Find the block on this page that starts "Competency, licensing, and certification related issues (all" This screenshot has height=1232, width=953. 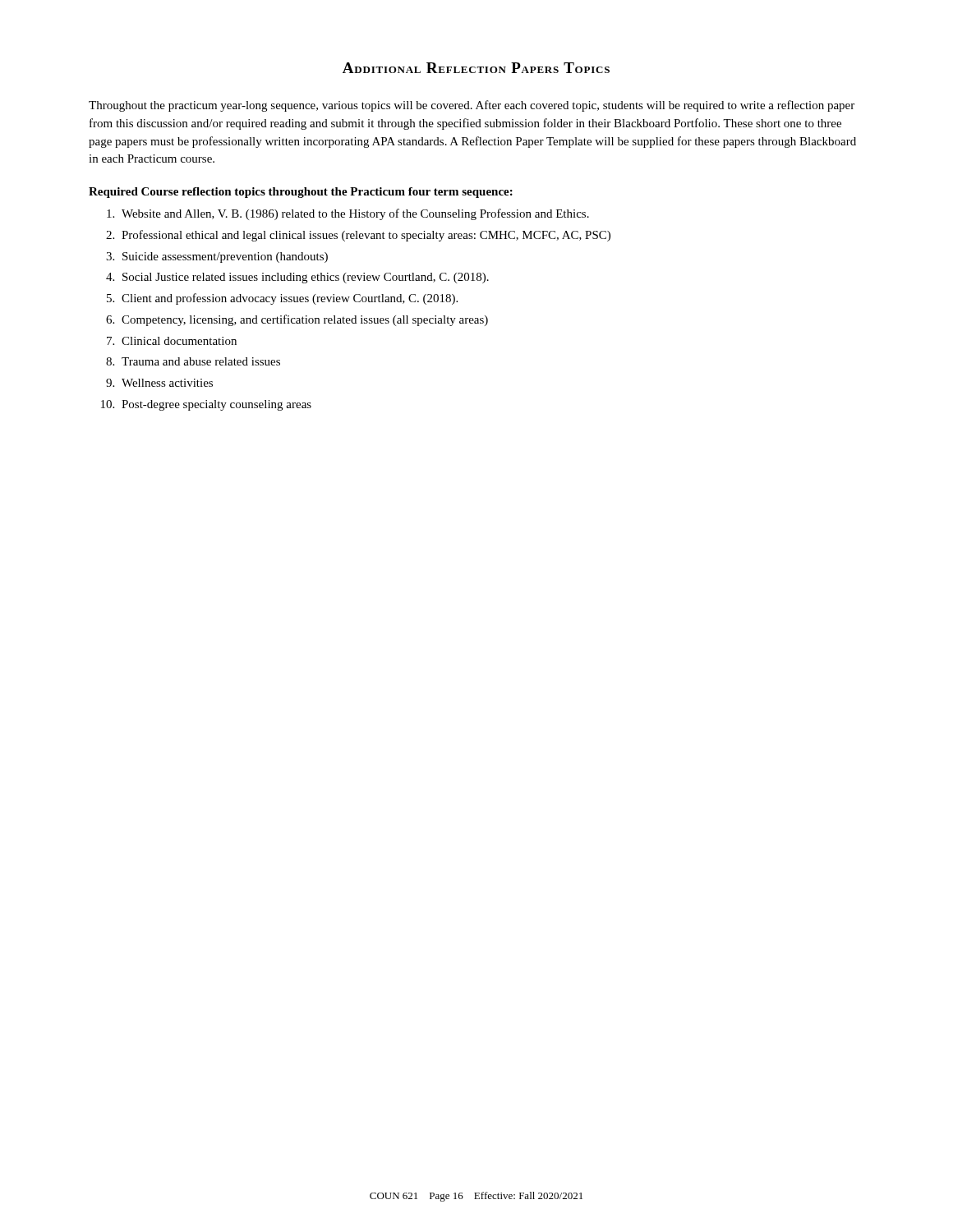[x=476, y=320]
